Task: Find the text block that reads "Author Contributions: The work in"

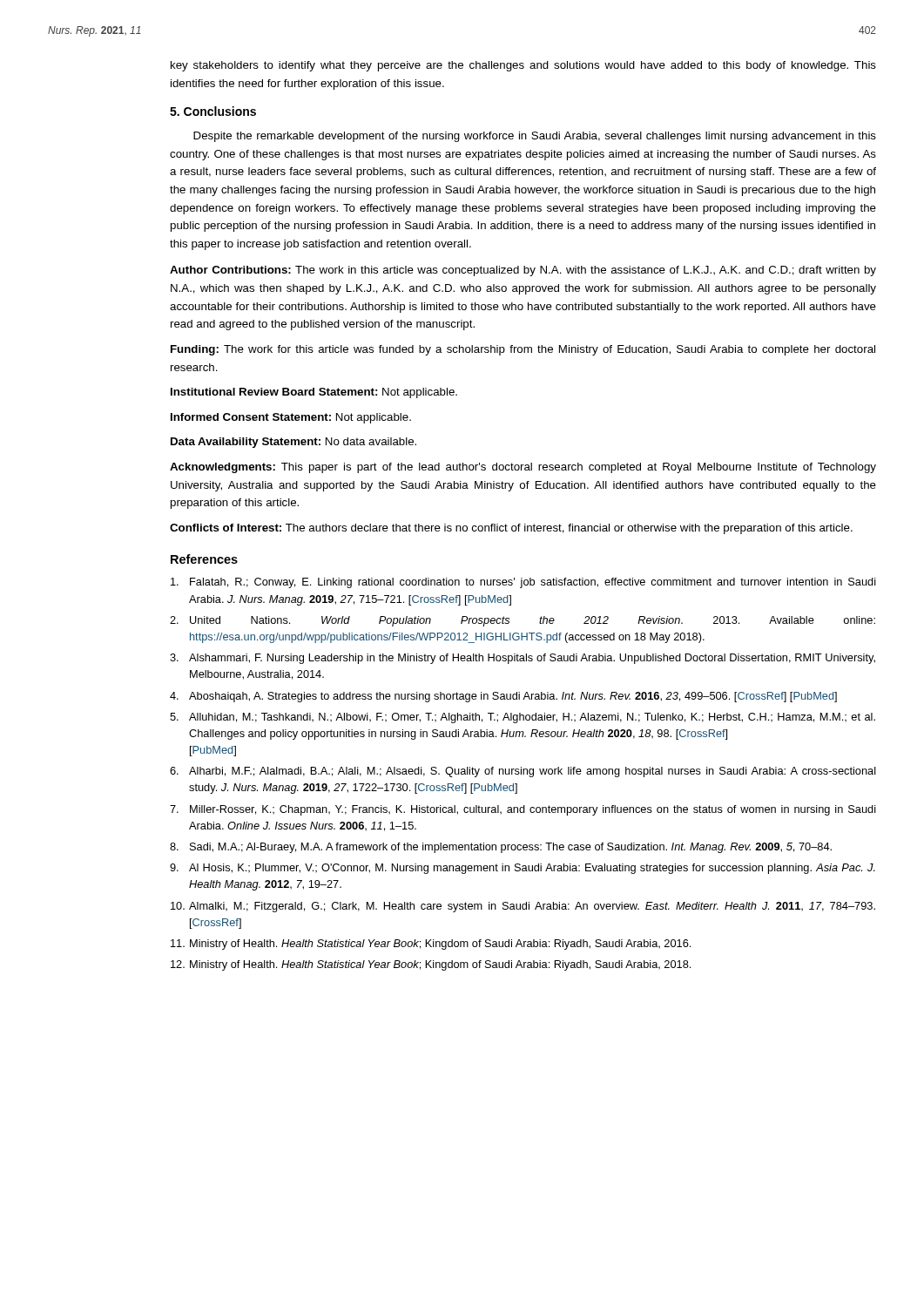Action: click(523, 297)
